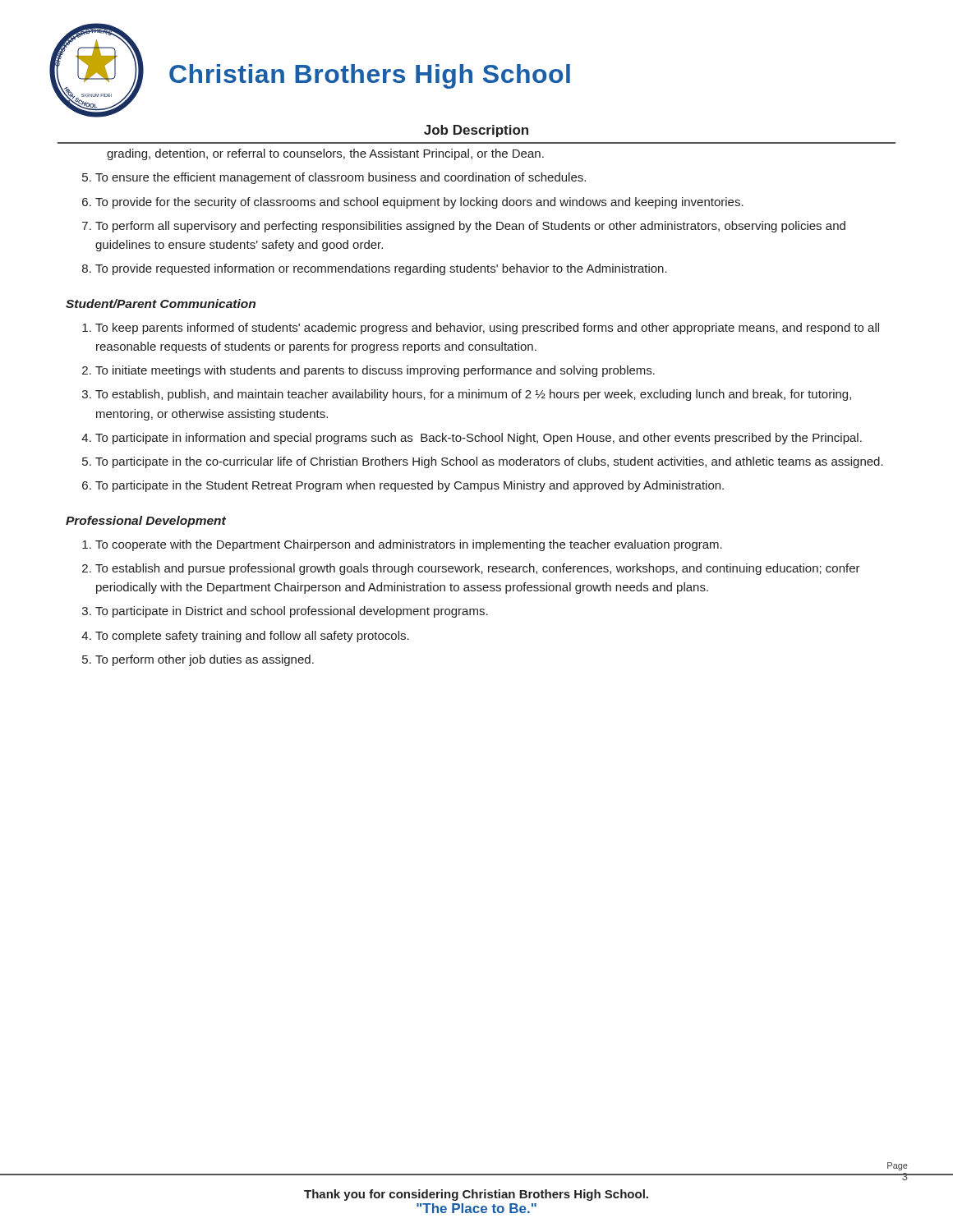Point to the block beginning "To perform other"
The height and width of the screenshot is (1232, 953).
coord(205,659)
